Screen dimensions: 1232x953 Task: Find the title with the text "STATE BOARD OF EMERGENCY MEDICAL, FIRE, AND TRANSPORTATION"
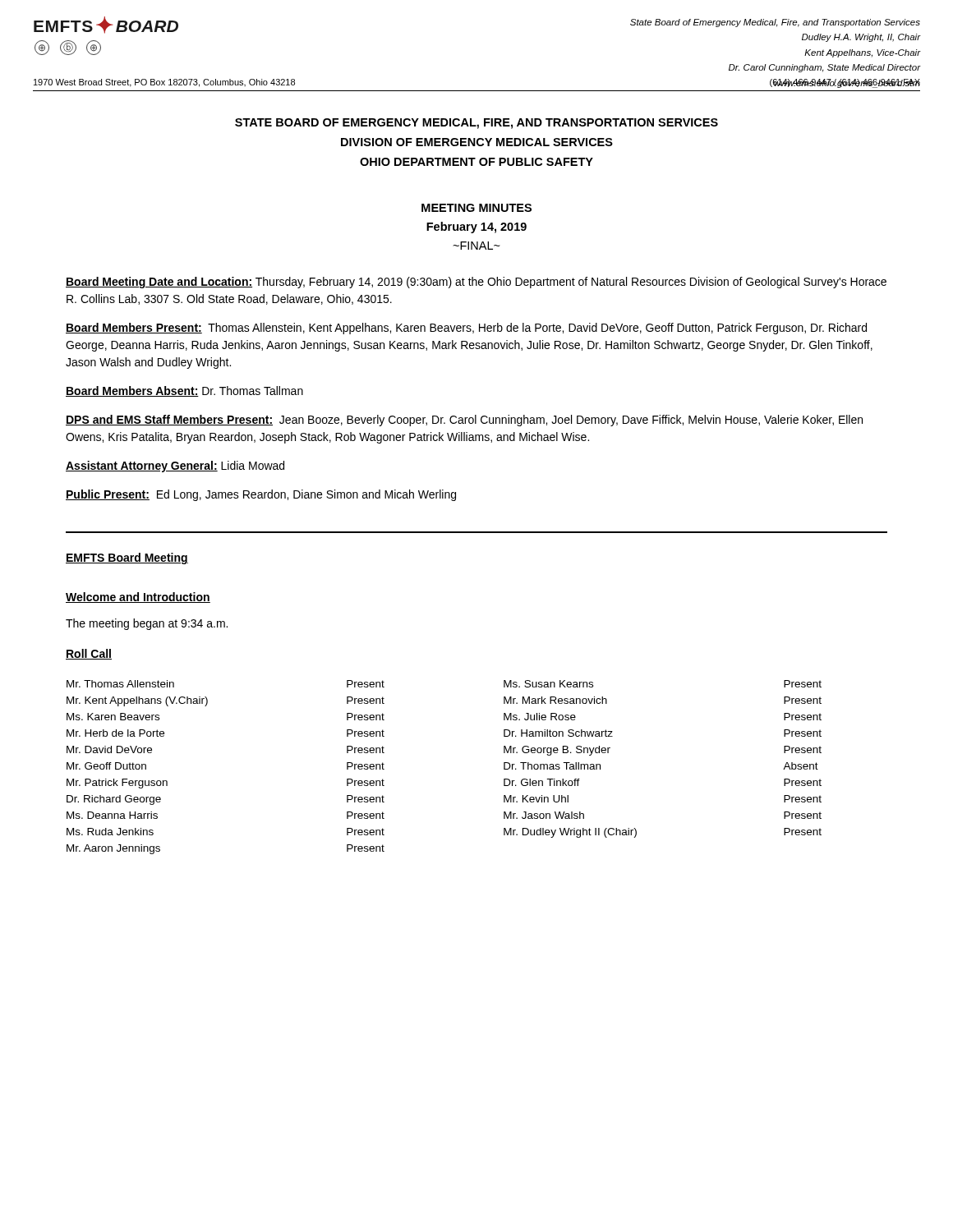click(x=476, y=142)
